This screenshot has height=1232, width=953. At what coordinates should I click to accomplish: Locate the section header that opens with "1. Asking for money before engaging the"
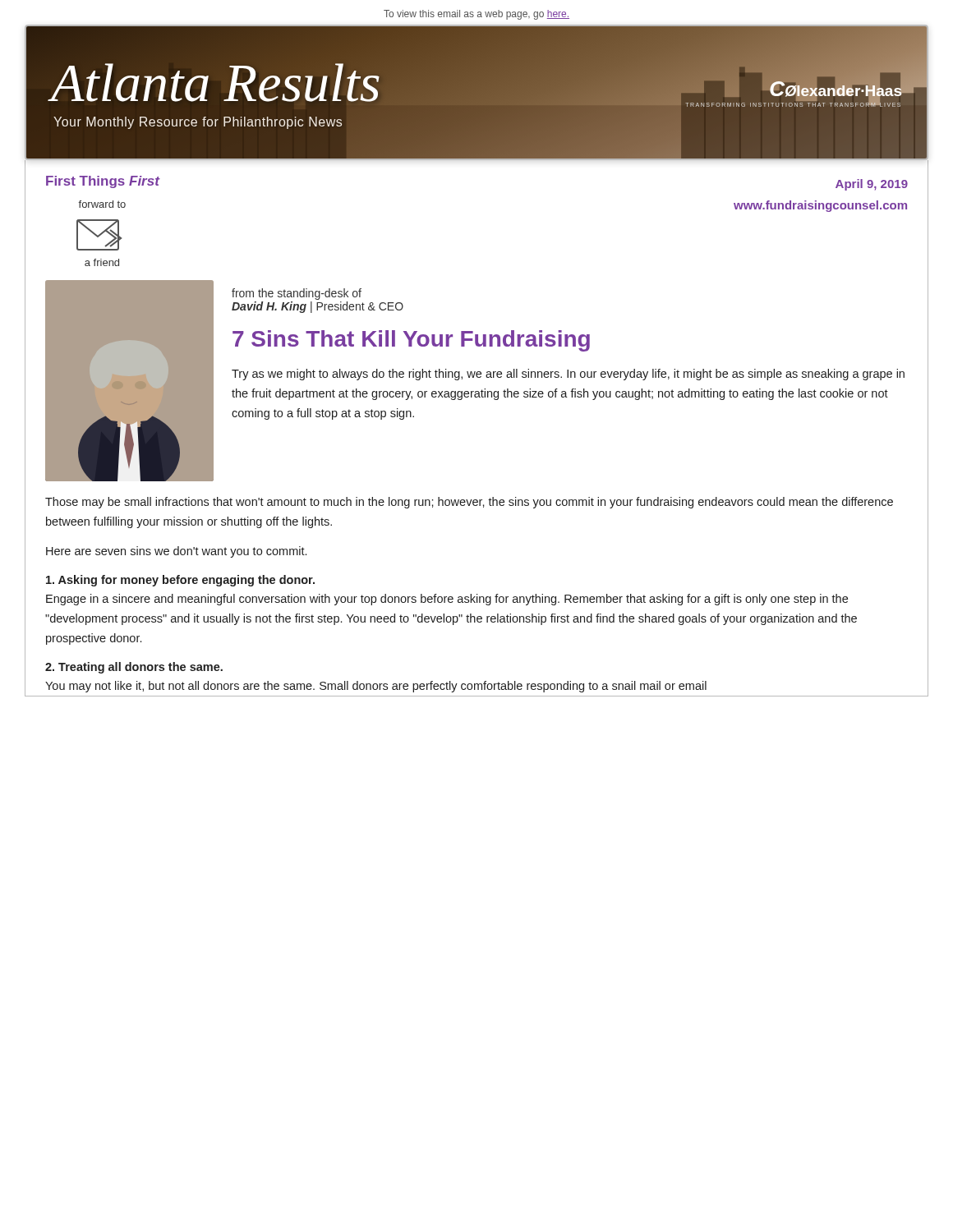(x=180, y=580)
